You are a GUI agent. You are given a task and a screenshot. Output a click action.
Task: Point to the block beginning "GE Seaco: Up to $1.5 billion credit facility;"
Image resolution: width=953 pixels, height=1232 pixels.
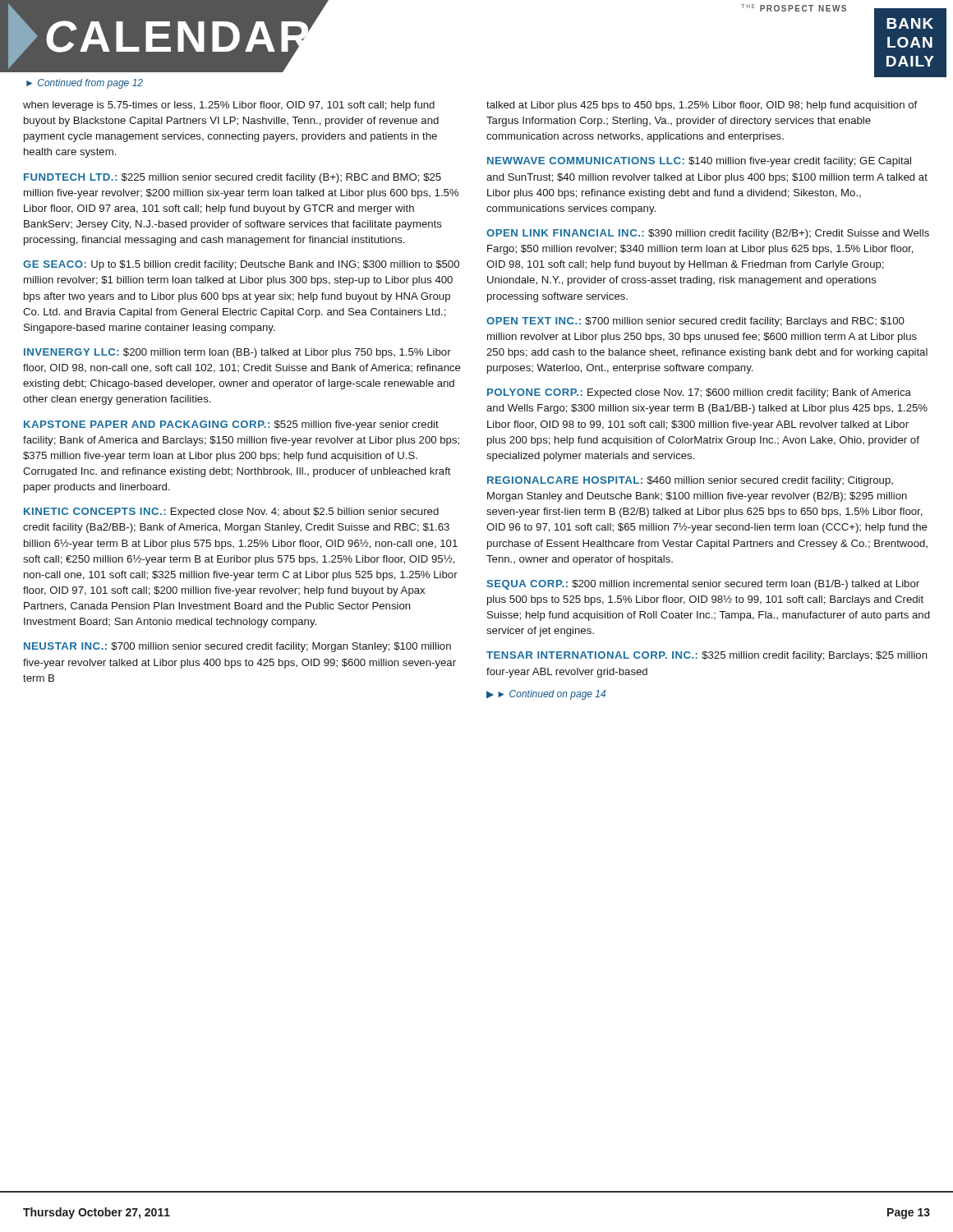pos(241,296)
